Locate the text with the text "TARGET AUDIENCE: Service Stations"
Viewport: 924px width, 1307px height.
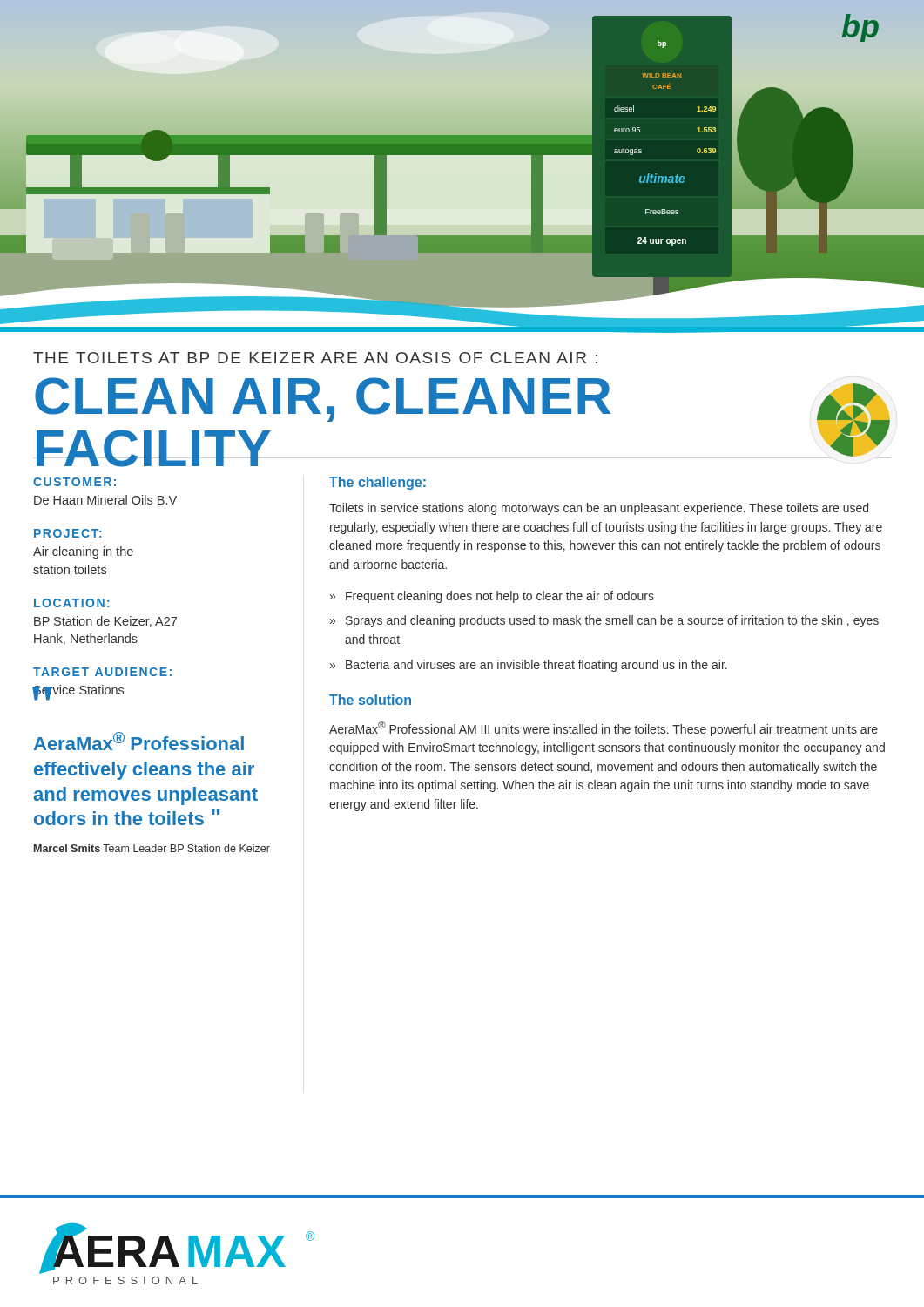click(x=155, y=682)
